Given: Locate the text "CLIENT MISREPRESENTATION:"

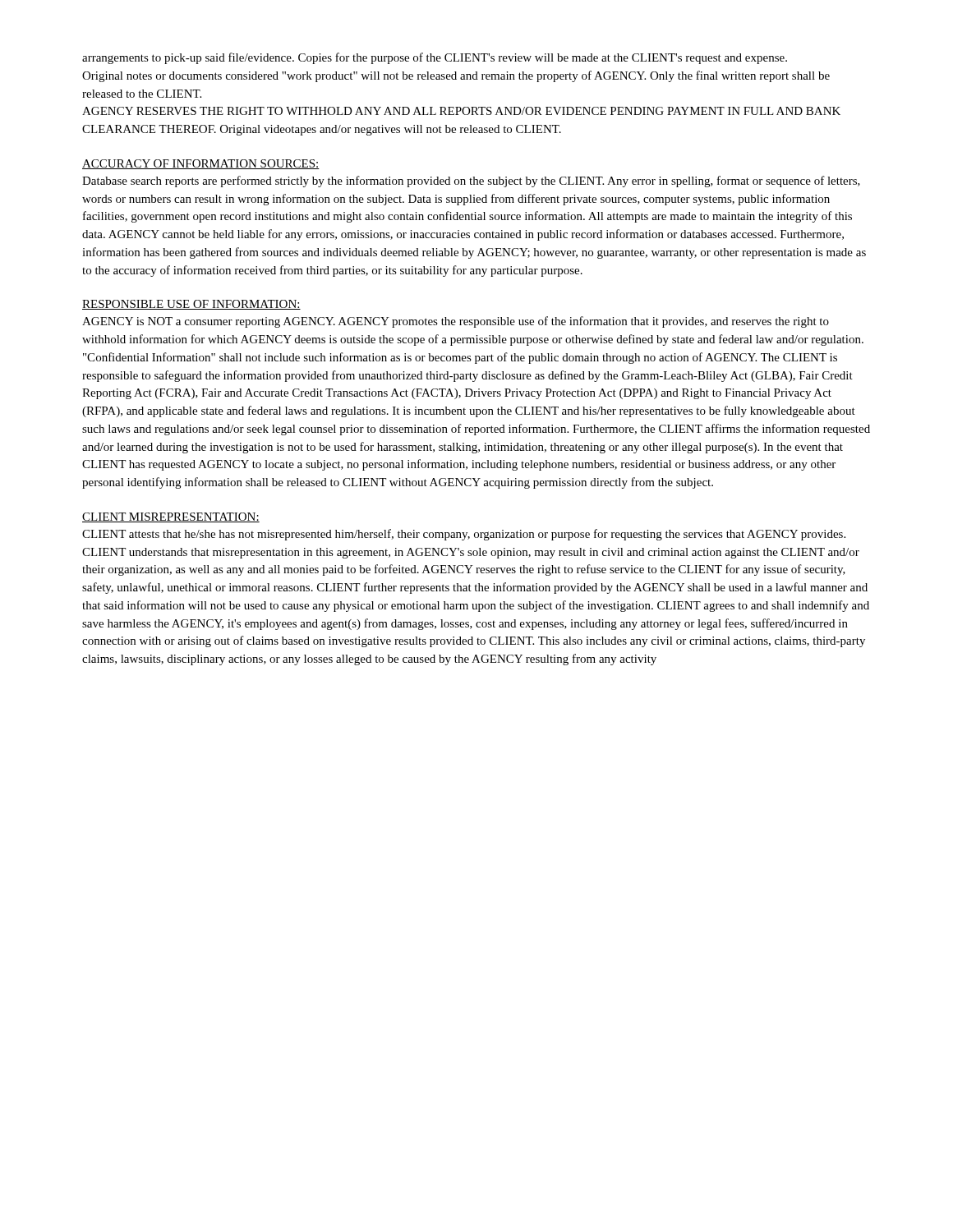Looking at the screenshot, I should 171,516.
